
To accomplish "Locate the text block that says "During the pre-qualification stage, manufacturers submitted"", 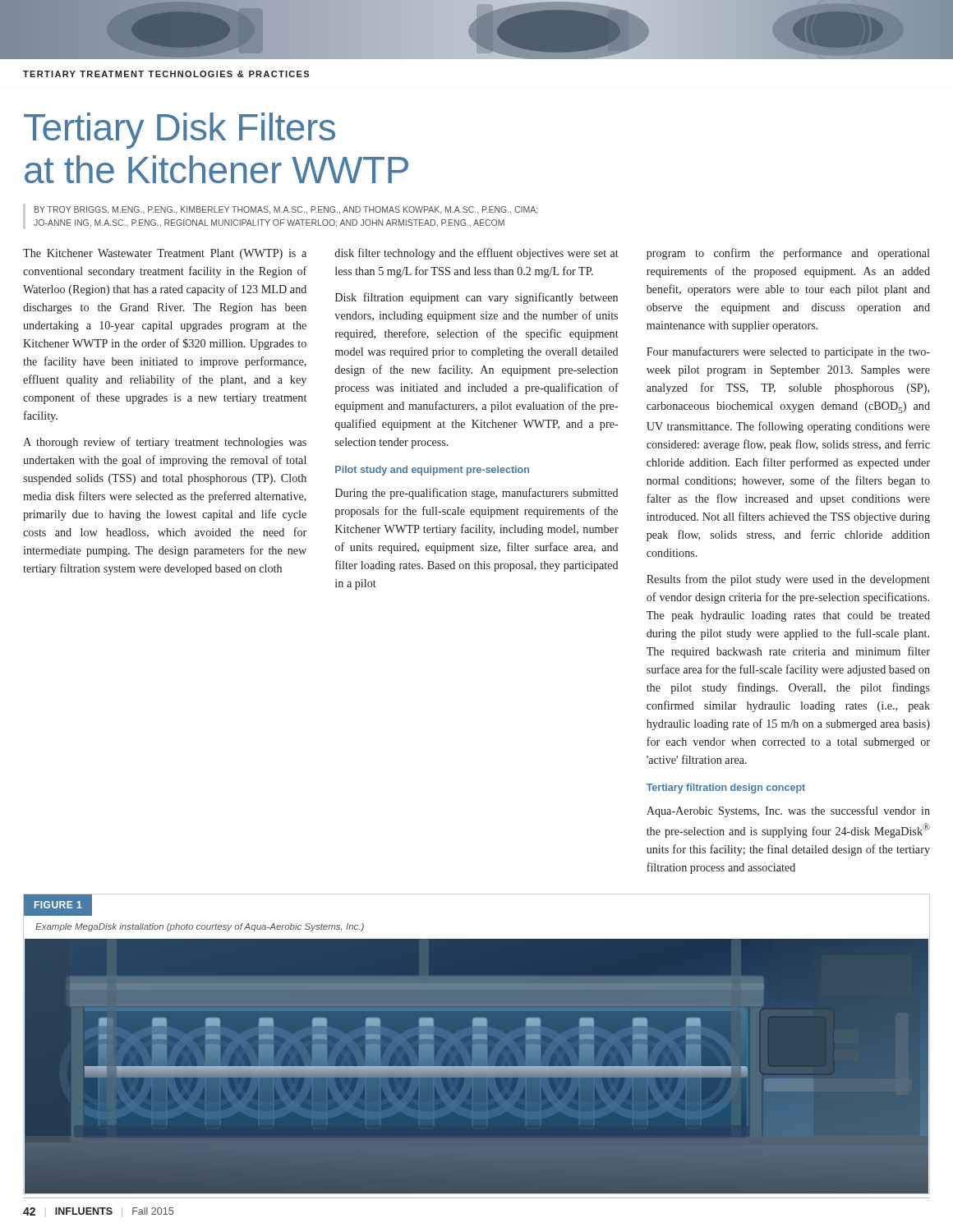I will (x=476, y=538).
